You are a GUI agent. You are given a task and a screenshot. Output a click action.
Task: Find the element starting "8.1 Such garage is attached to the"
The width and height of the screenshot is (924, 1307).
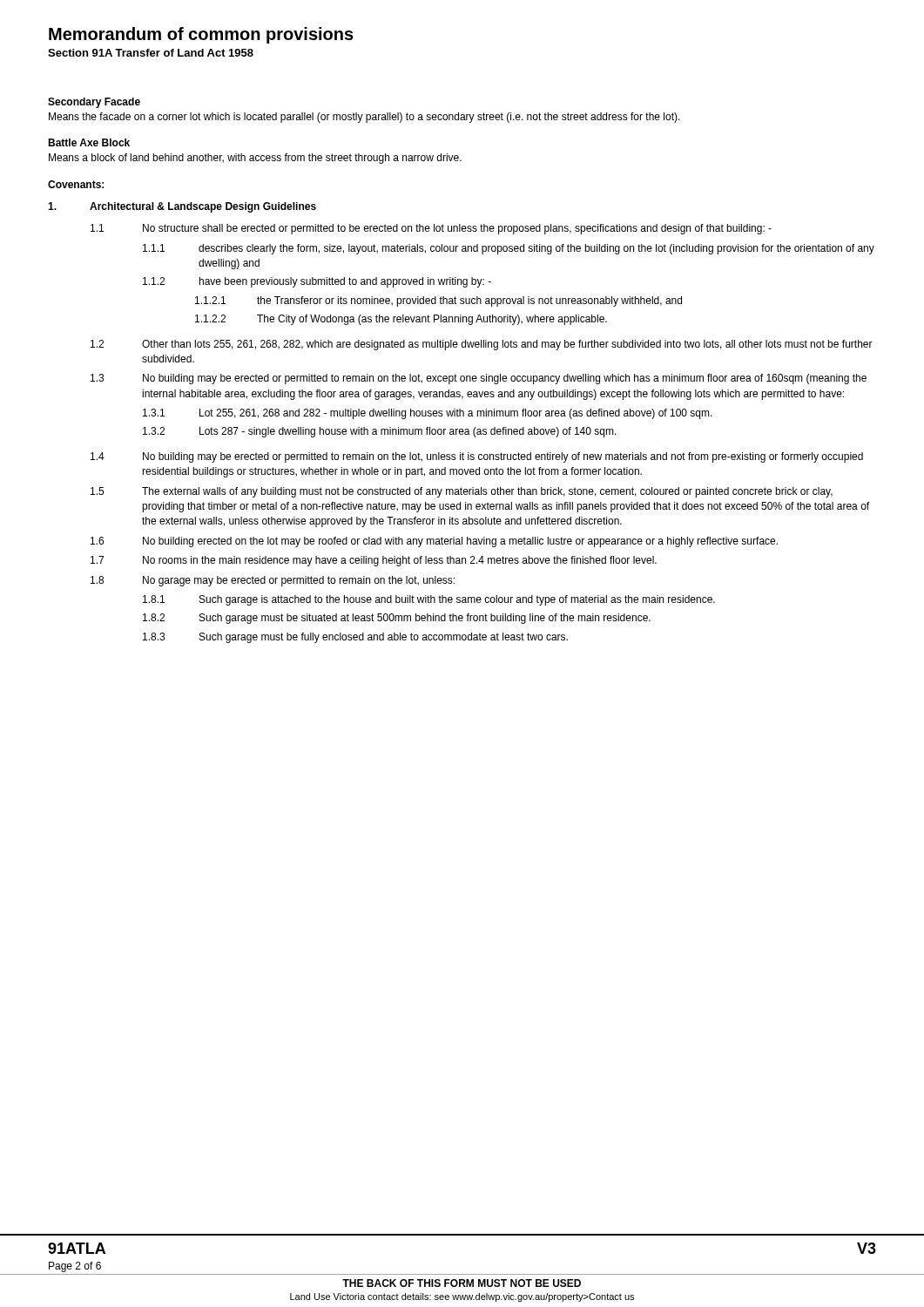pyautogui.click(x=509, y=600)
